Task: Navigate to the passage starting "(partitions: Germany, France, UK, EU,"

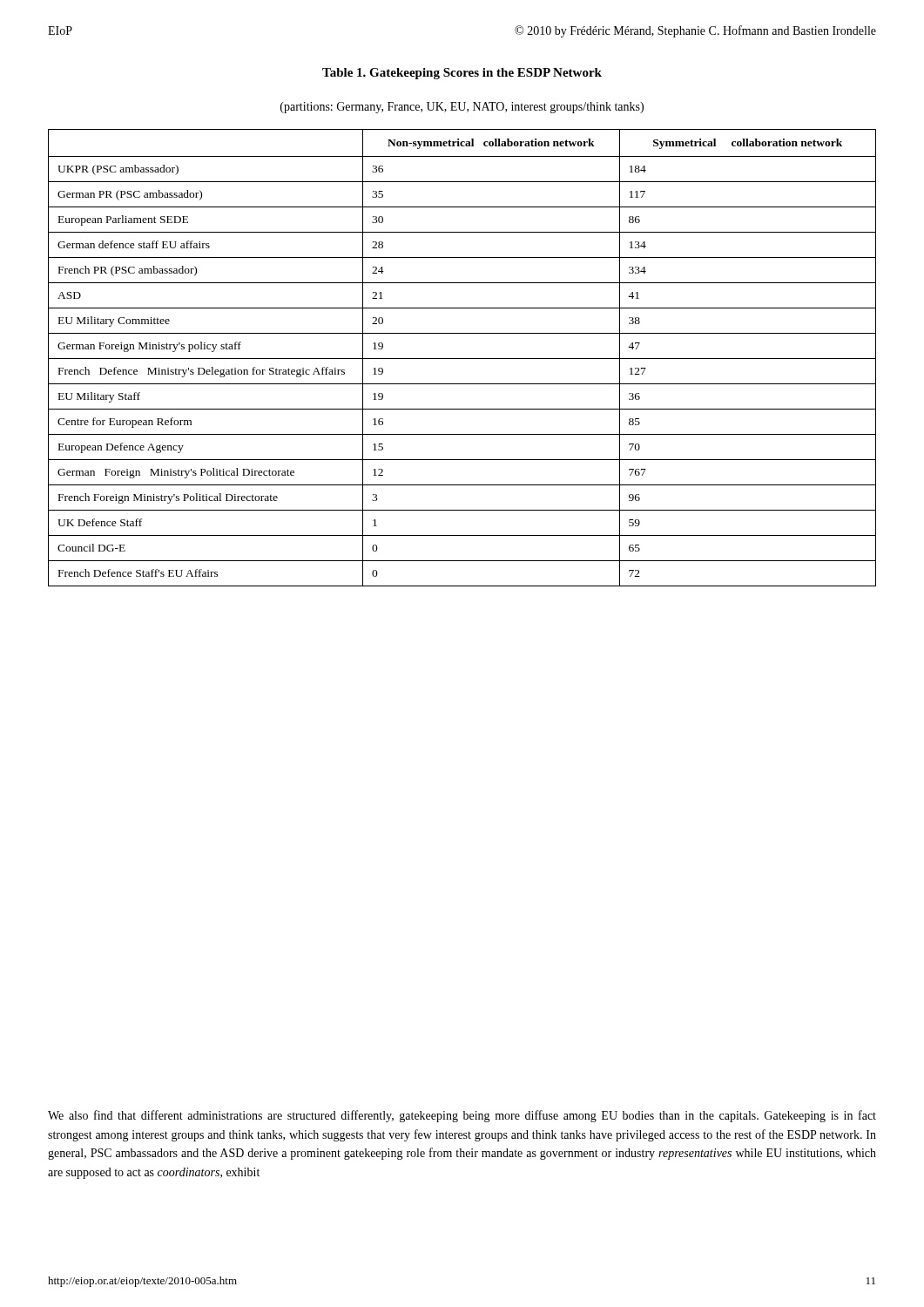Action: 462,107
